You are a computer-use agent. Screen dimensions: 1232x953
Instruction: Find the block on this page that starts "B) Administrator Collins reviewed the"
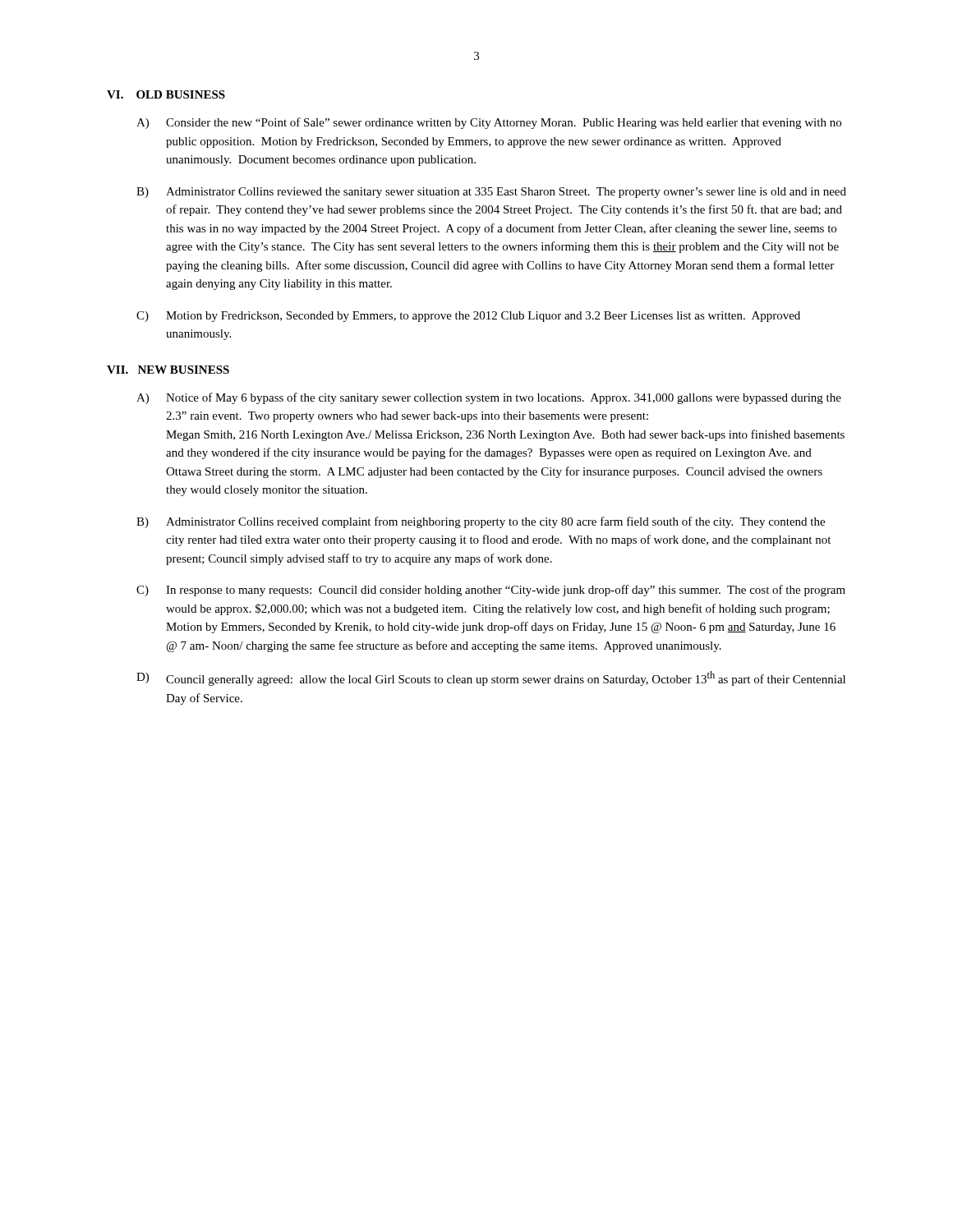coord(491,237)
